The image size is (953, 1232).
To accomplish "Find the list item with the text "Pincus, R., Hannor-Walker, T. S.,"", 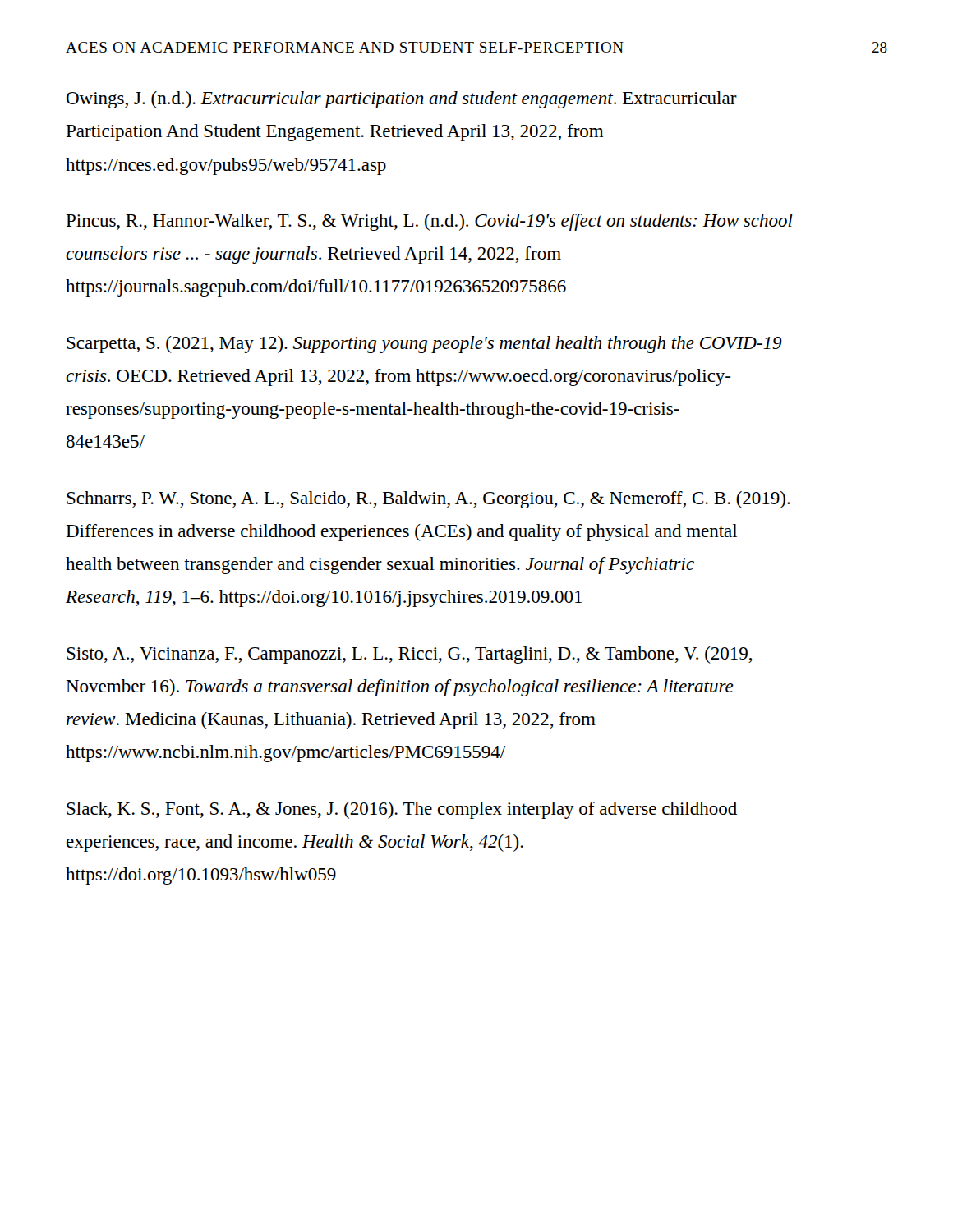I will point(476,254).
